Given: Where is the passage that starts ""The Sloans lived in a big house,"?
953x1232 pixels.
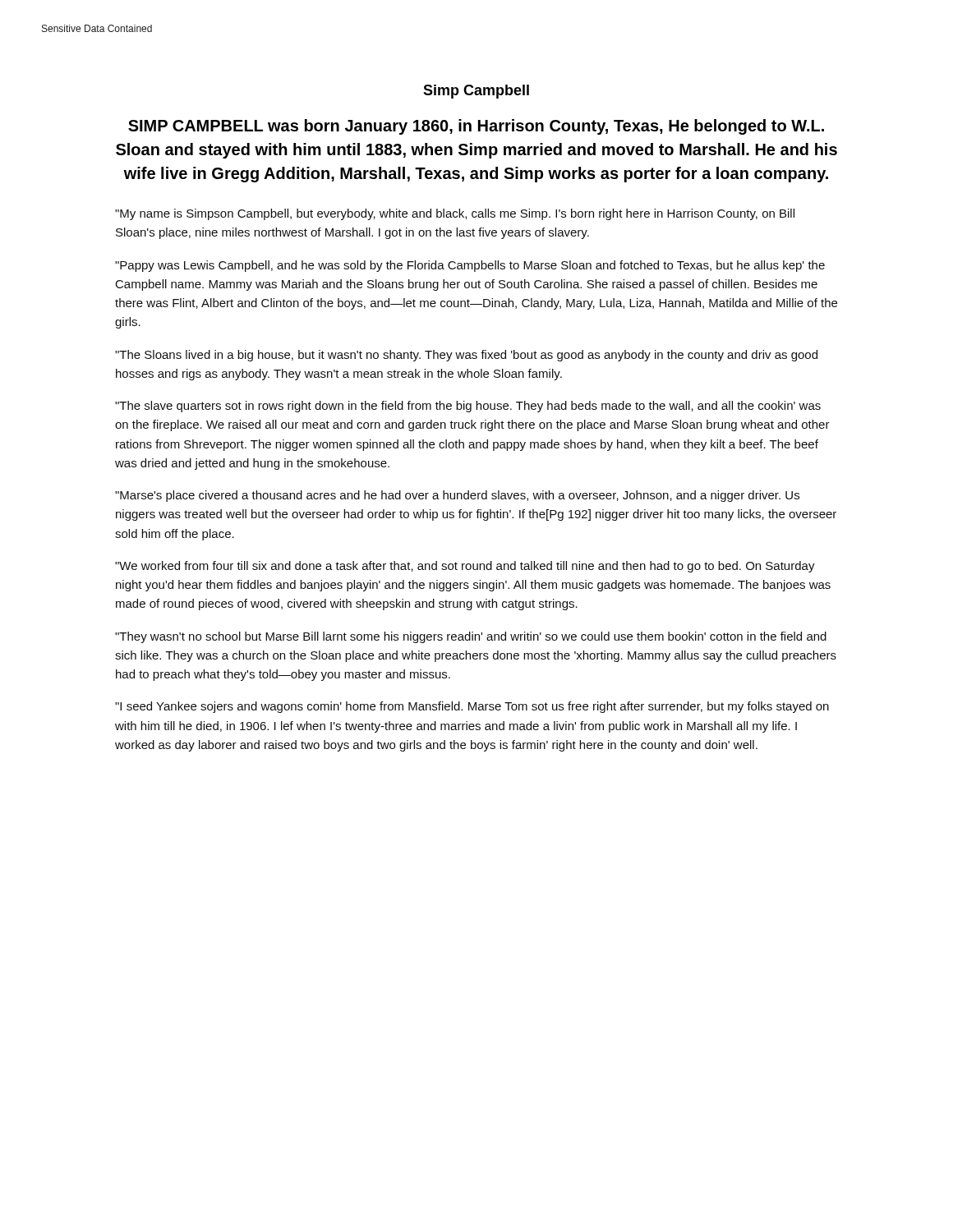Looking at the screenshot, I should [467, 364].
